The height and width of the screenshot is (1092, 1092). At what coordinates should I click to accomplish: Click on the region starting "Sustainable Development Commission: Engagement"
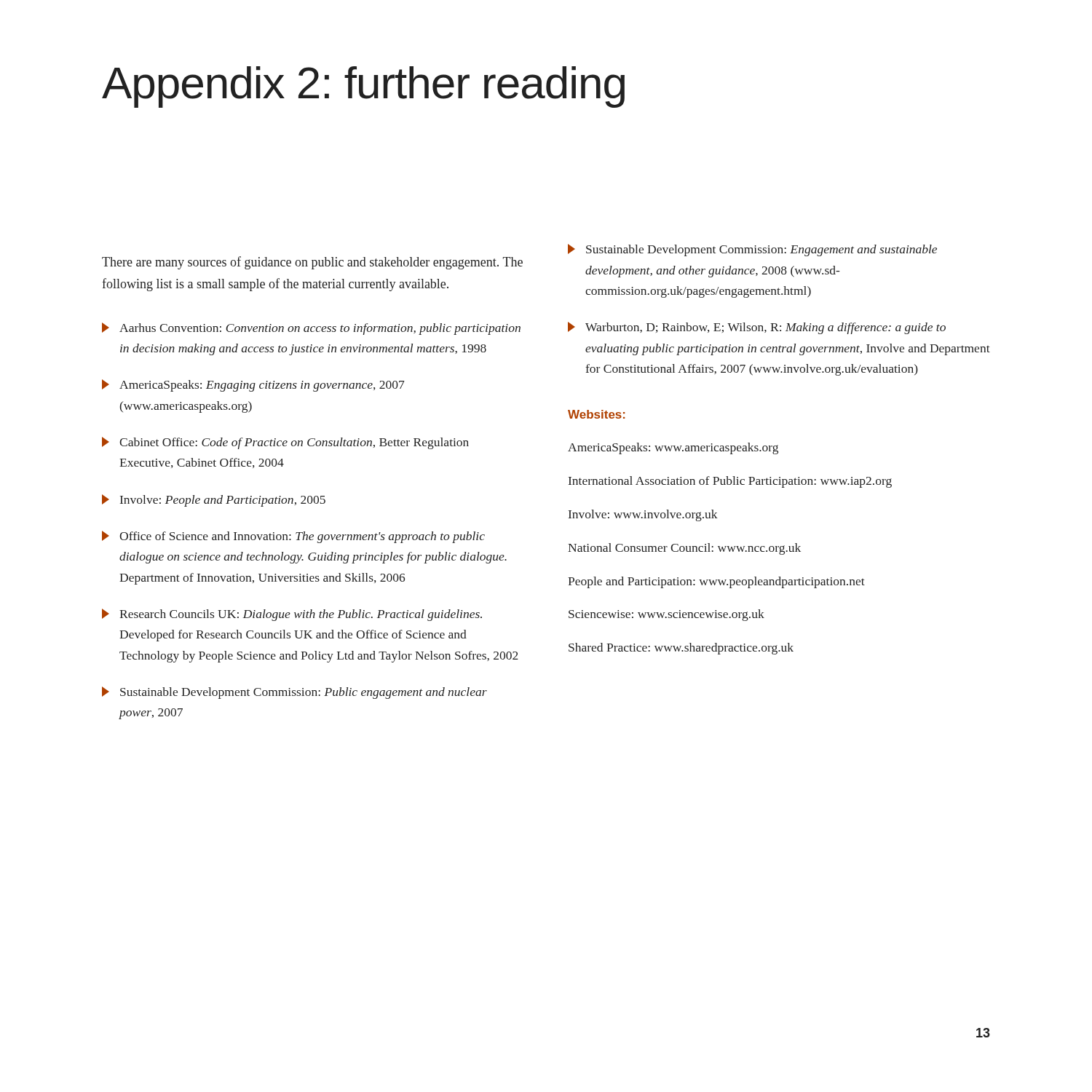tap(779, 270)
